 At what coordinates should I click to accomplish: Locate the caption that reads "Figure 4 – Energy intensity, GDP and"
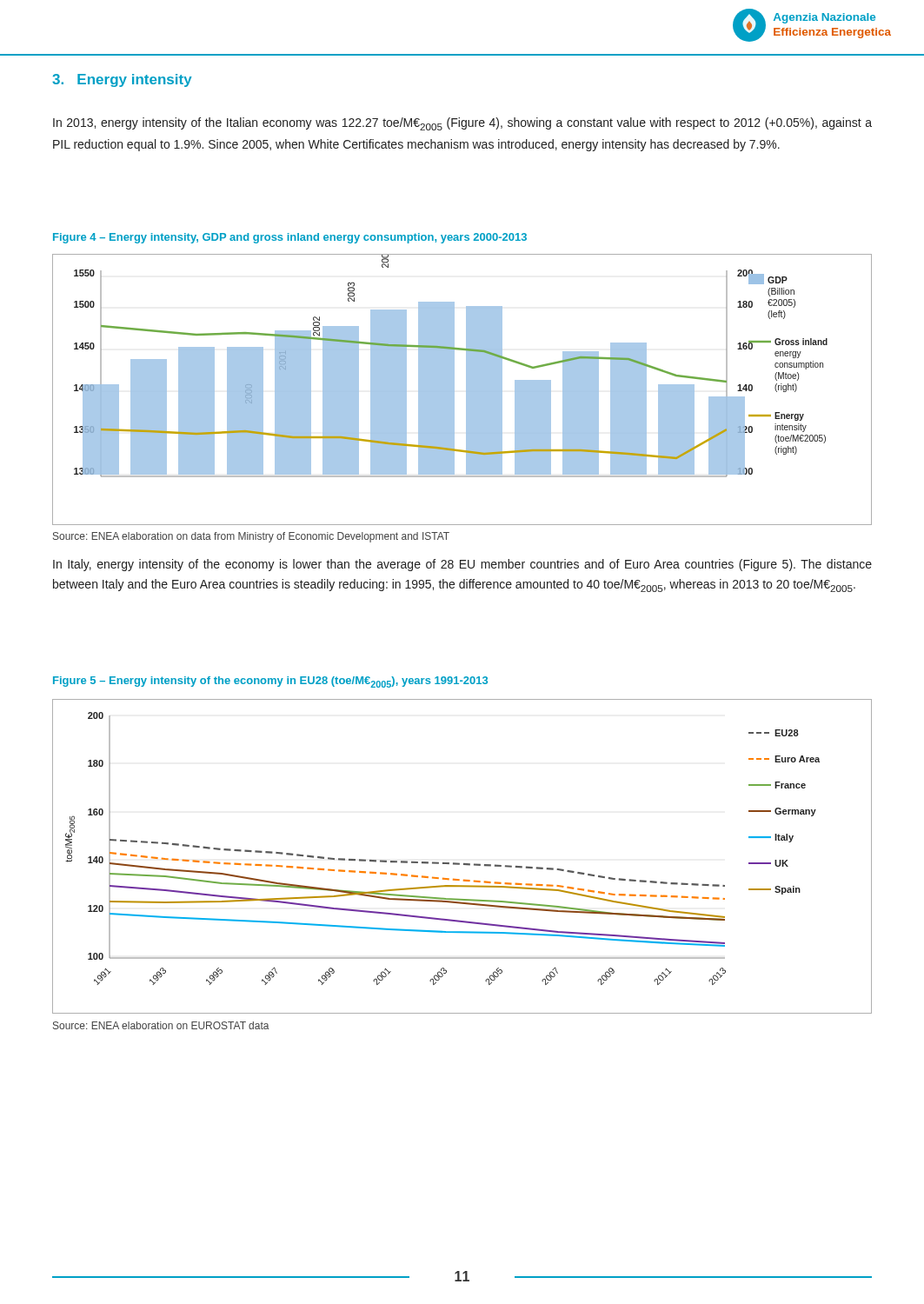tap(290, 237)
